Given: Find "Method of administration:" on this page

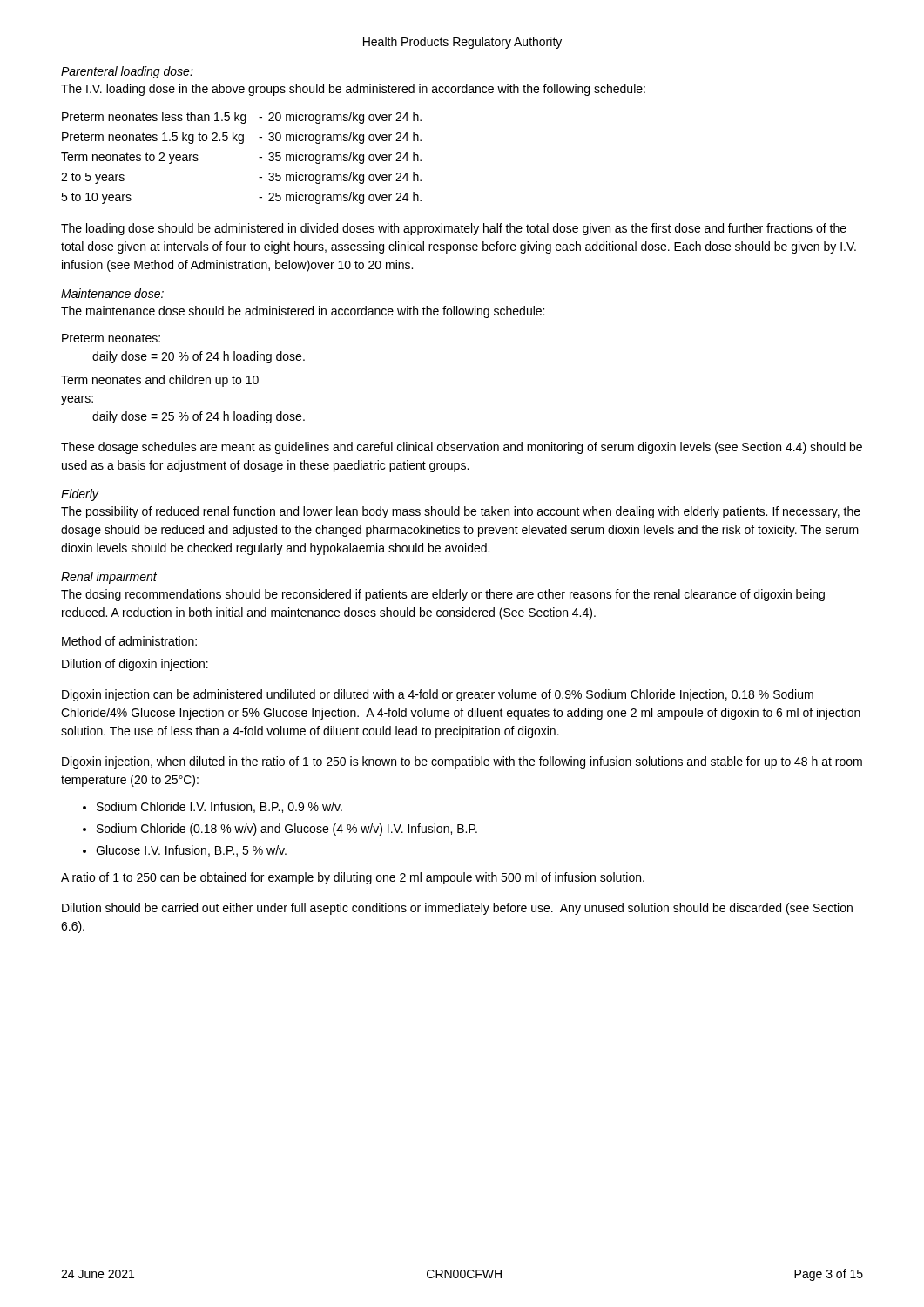Looking at the screenshot, I should (x=129, y=641).
